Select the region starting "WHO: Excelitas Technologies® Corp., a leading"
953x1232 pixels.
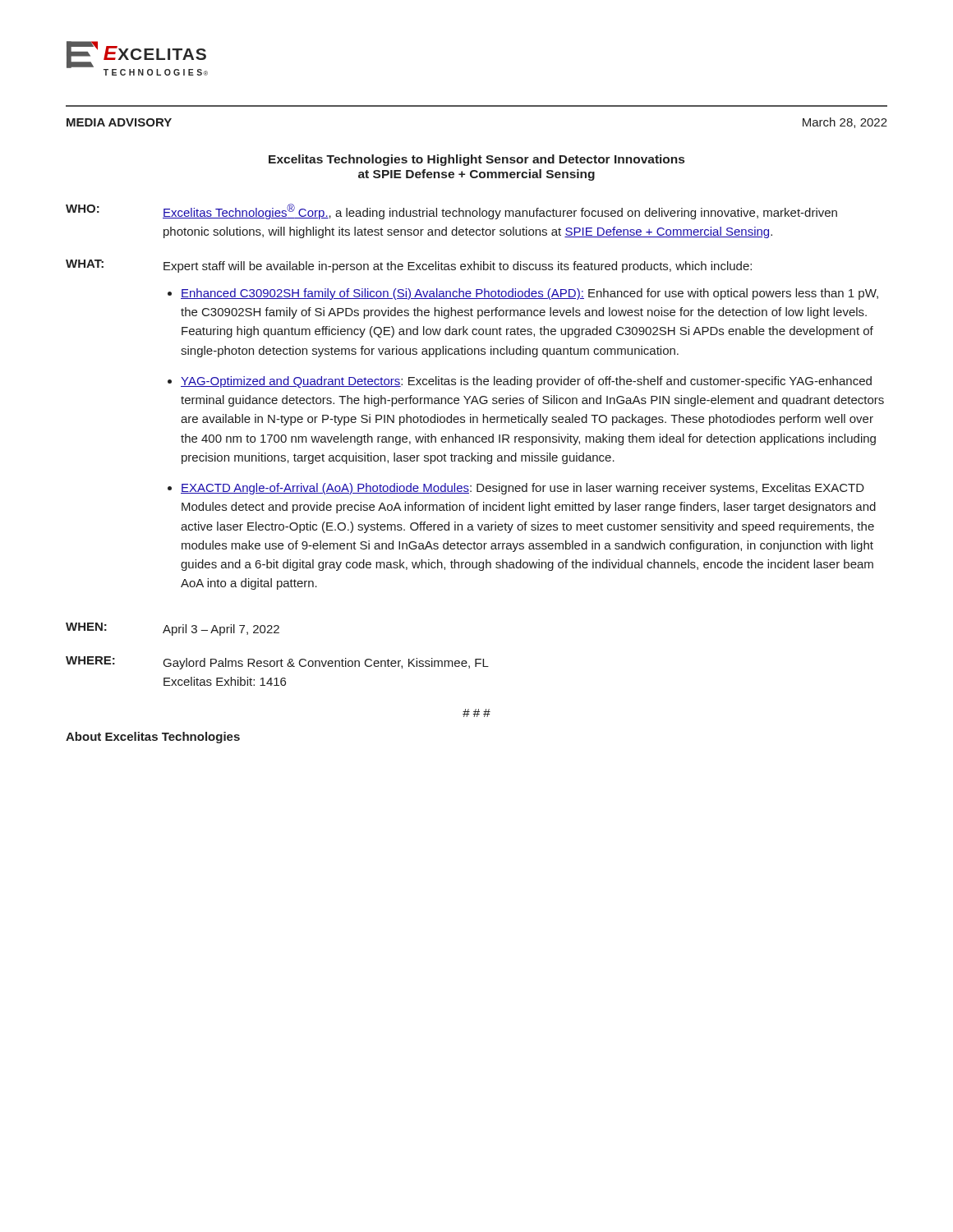click(x=476, y=221)
